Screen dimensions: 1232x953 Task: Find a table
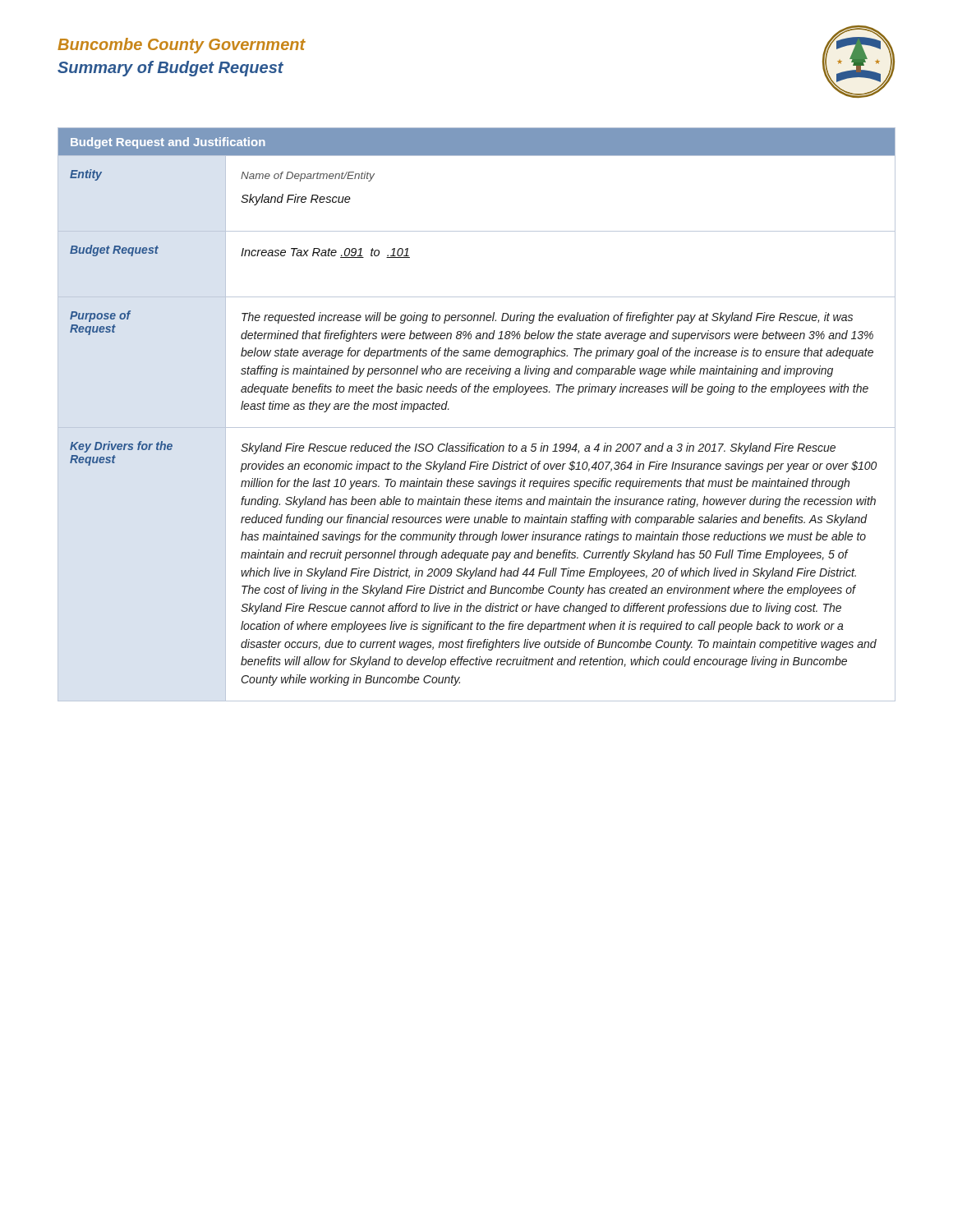click(476, 414)
